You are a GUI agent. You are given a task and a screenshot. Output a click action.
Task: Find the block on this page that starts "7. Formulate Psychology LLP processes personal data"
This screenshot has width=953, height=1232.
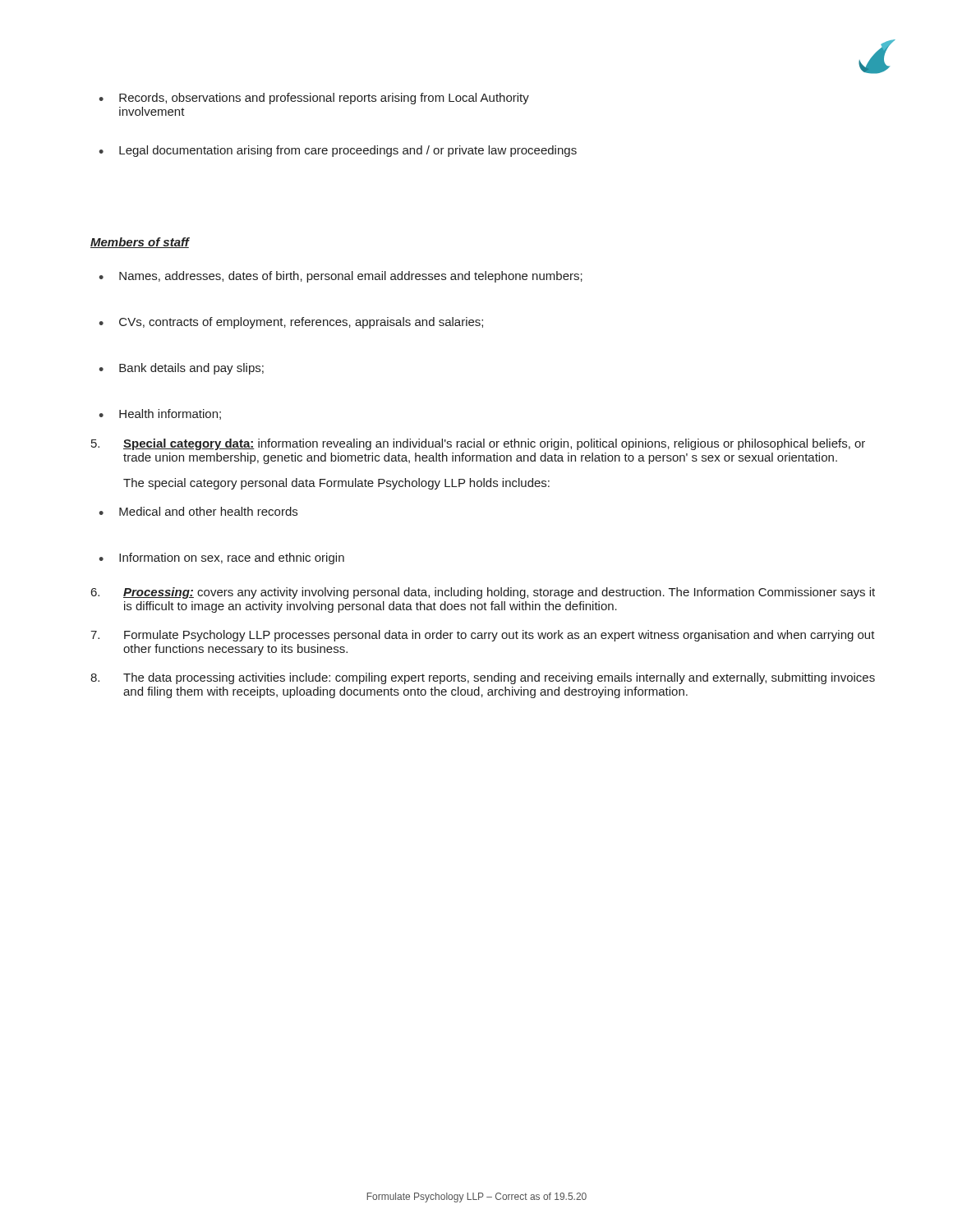point(489,641)
